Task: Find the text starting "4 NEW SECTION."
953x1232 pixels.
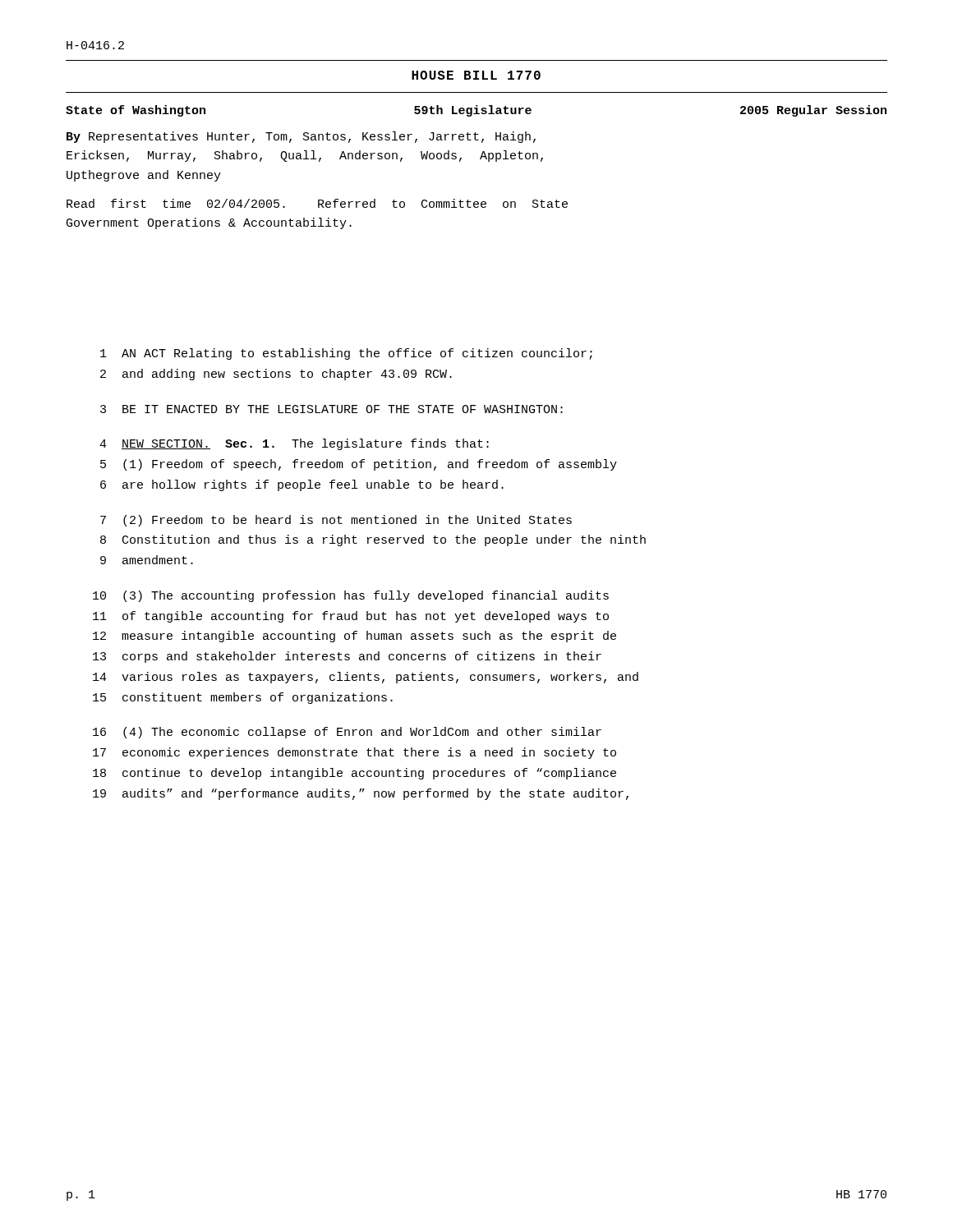Action: point(476,446)
